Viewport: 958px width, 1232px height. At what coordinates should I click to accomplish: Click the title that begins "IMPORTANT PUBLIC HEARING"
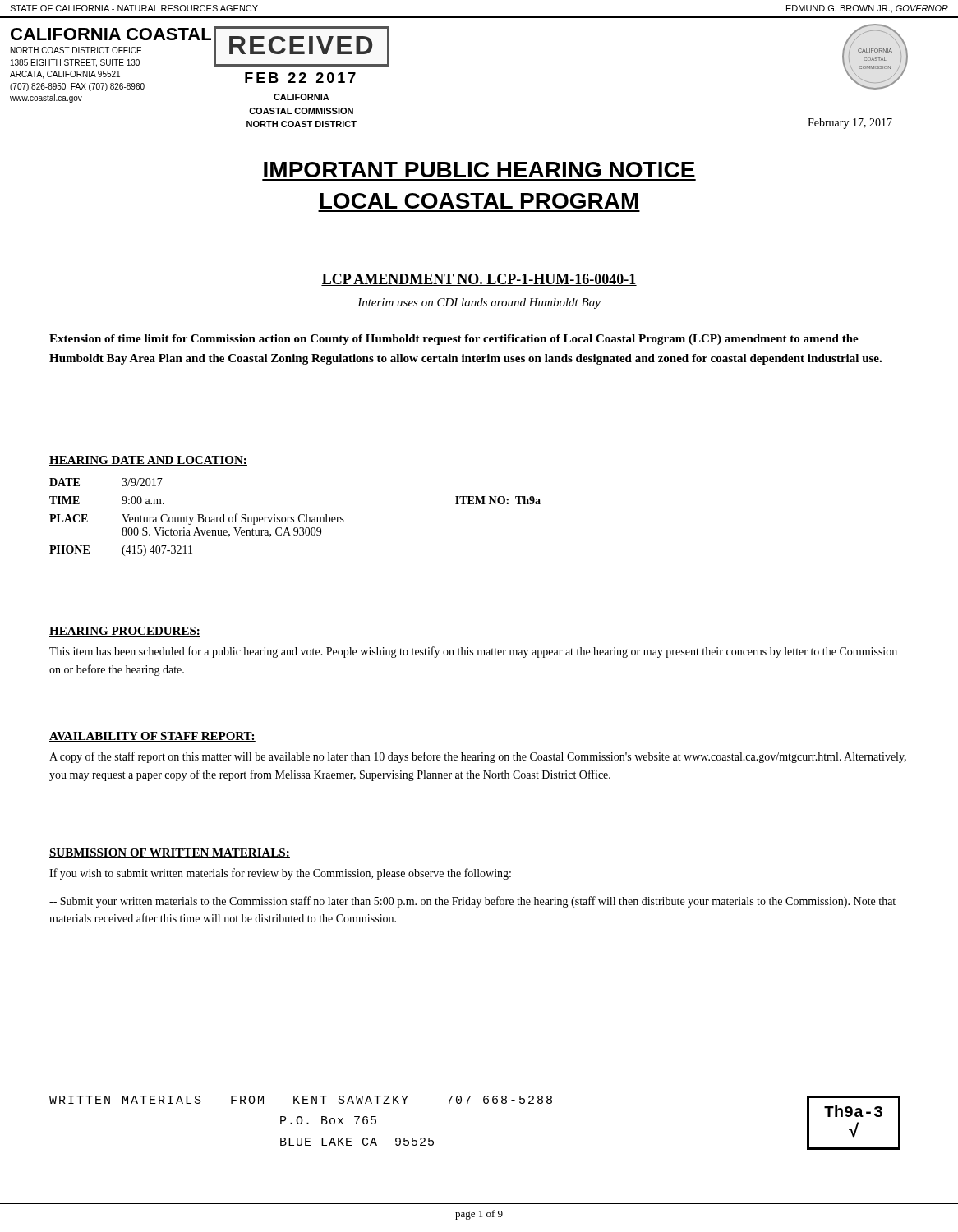(x=479, y=185)
